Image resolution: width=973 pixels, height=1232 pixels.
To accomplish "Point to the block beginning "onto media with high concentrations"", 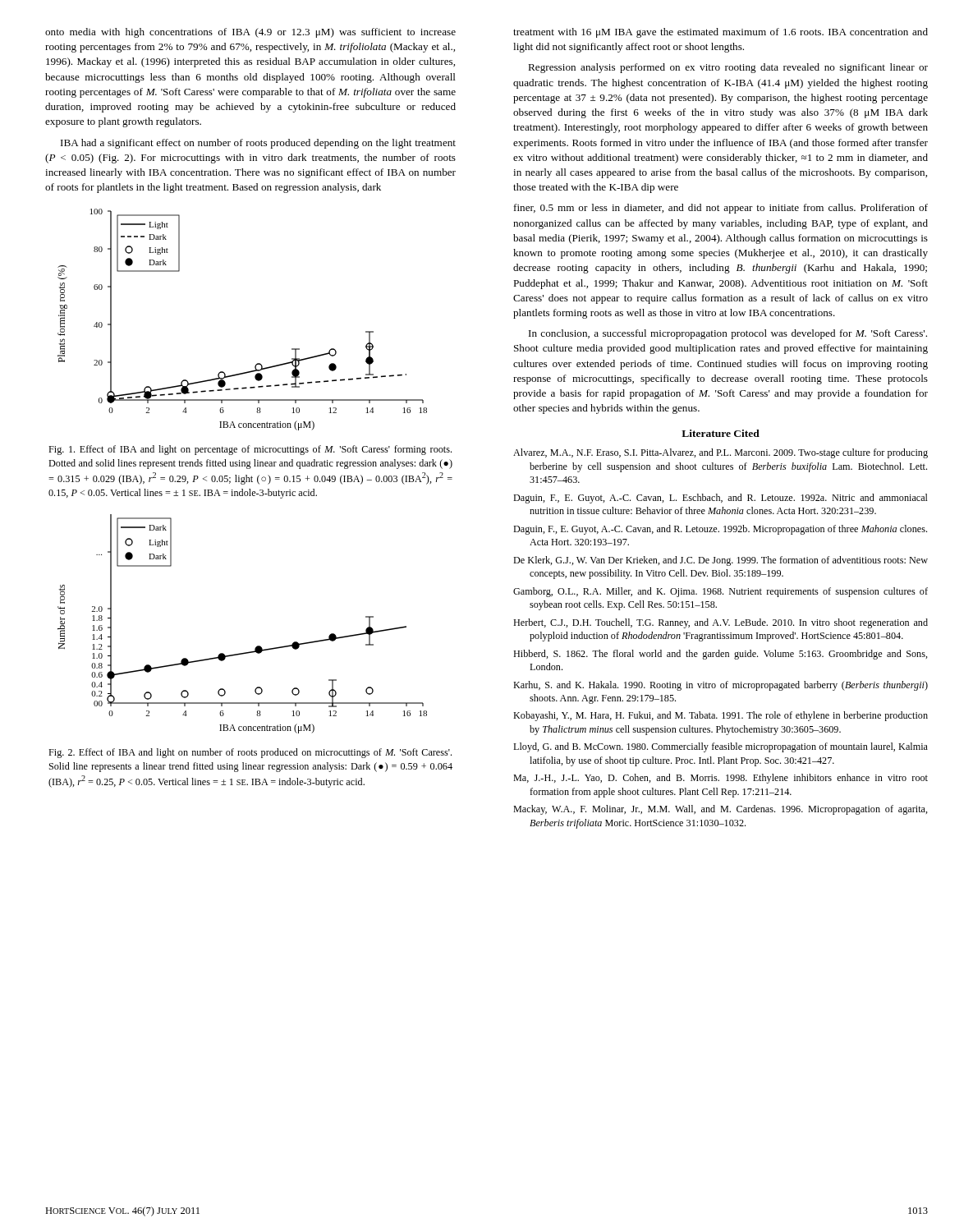I will [250, 110].
